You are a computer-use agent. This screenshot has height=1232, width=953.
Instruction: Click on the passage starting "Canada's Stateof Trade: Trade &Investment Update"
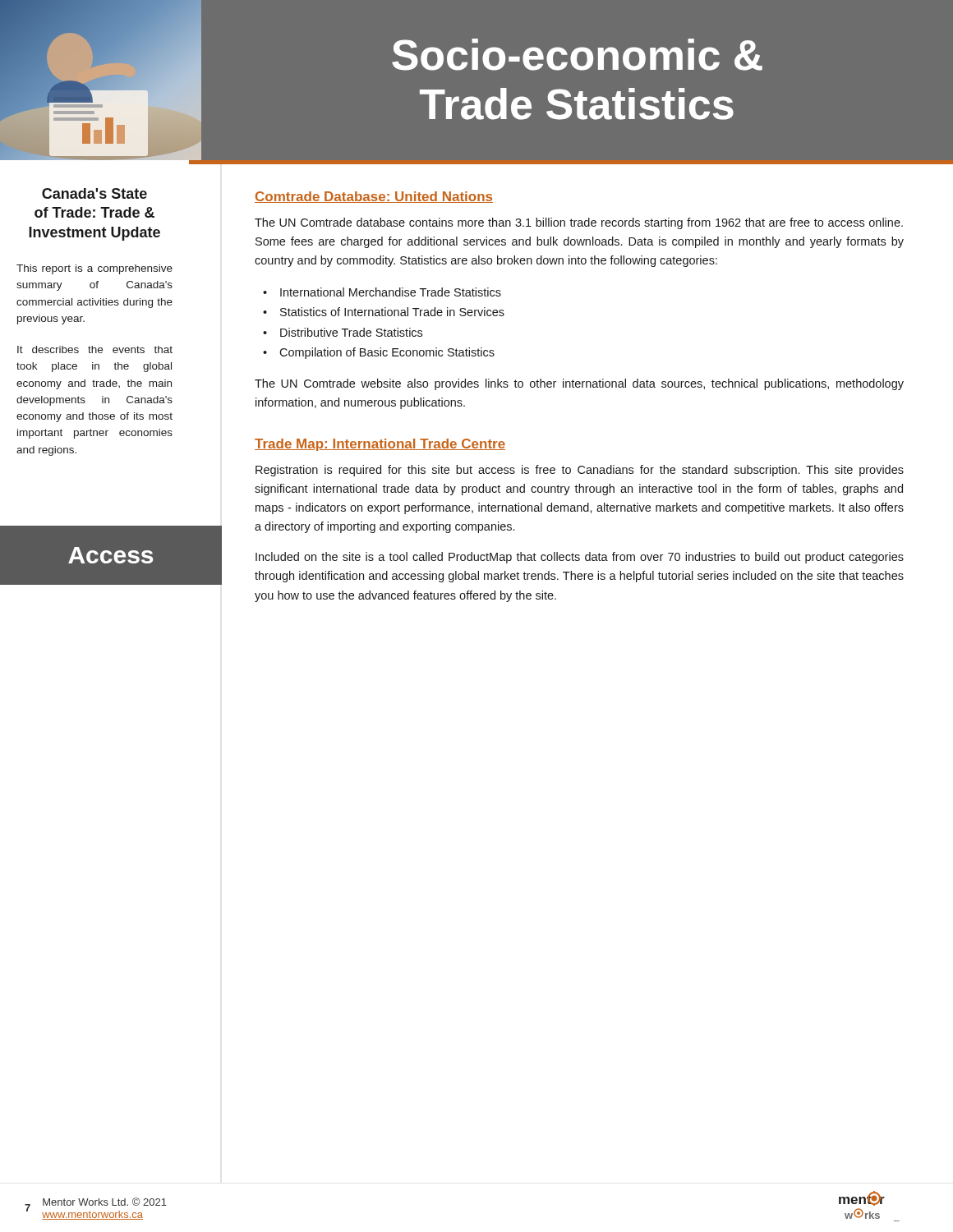tap(94, 213)
